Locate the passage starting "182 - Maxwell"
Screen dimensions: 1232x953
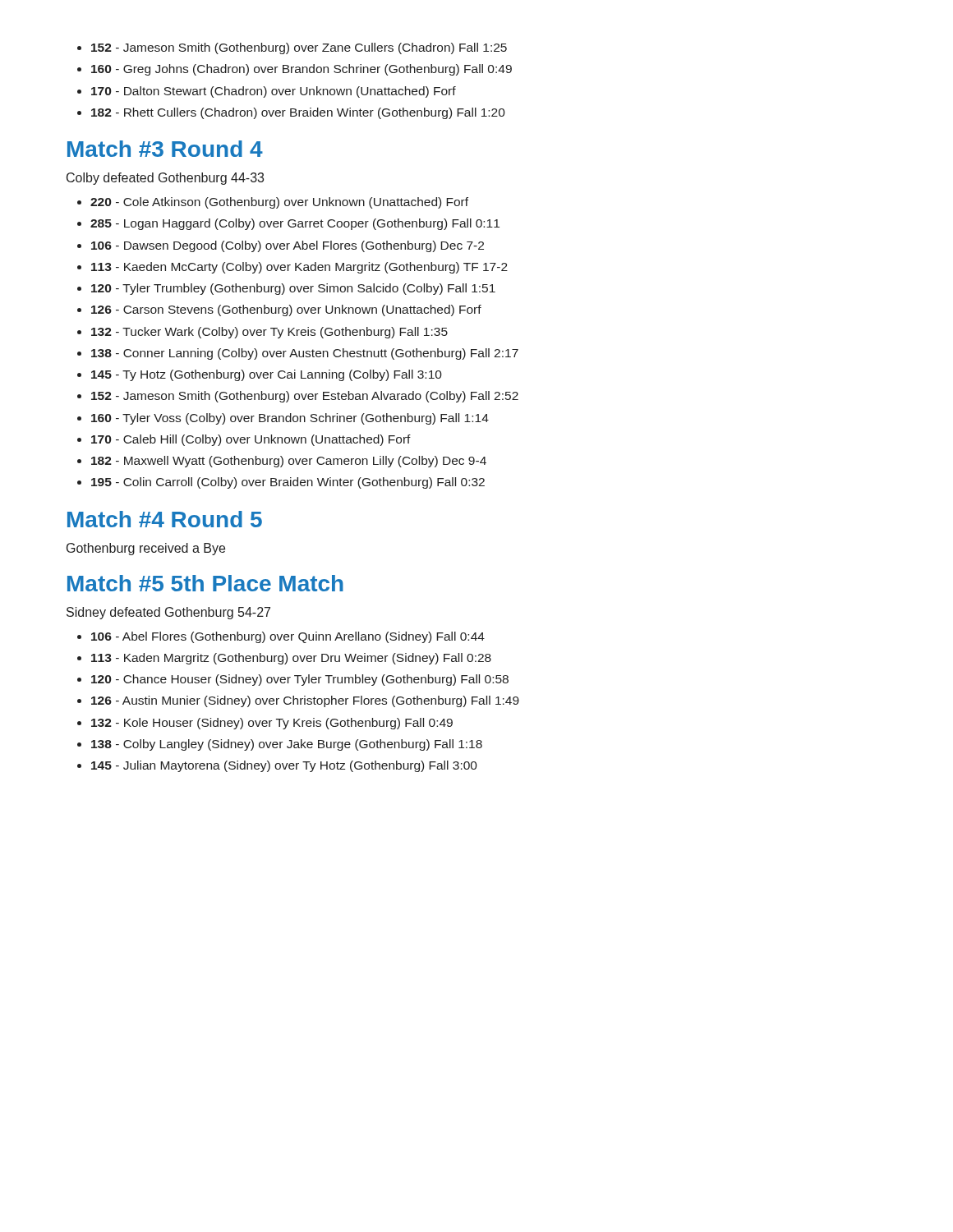(x=288, y=460)
